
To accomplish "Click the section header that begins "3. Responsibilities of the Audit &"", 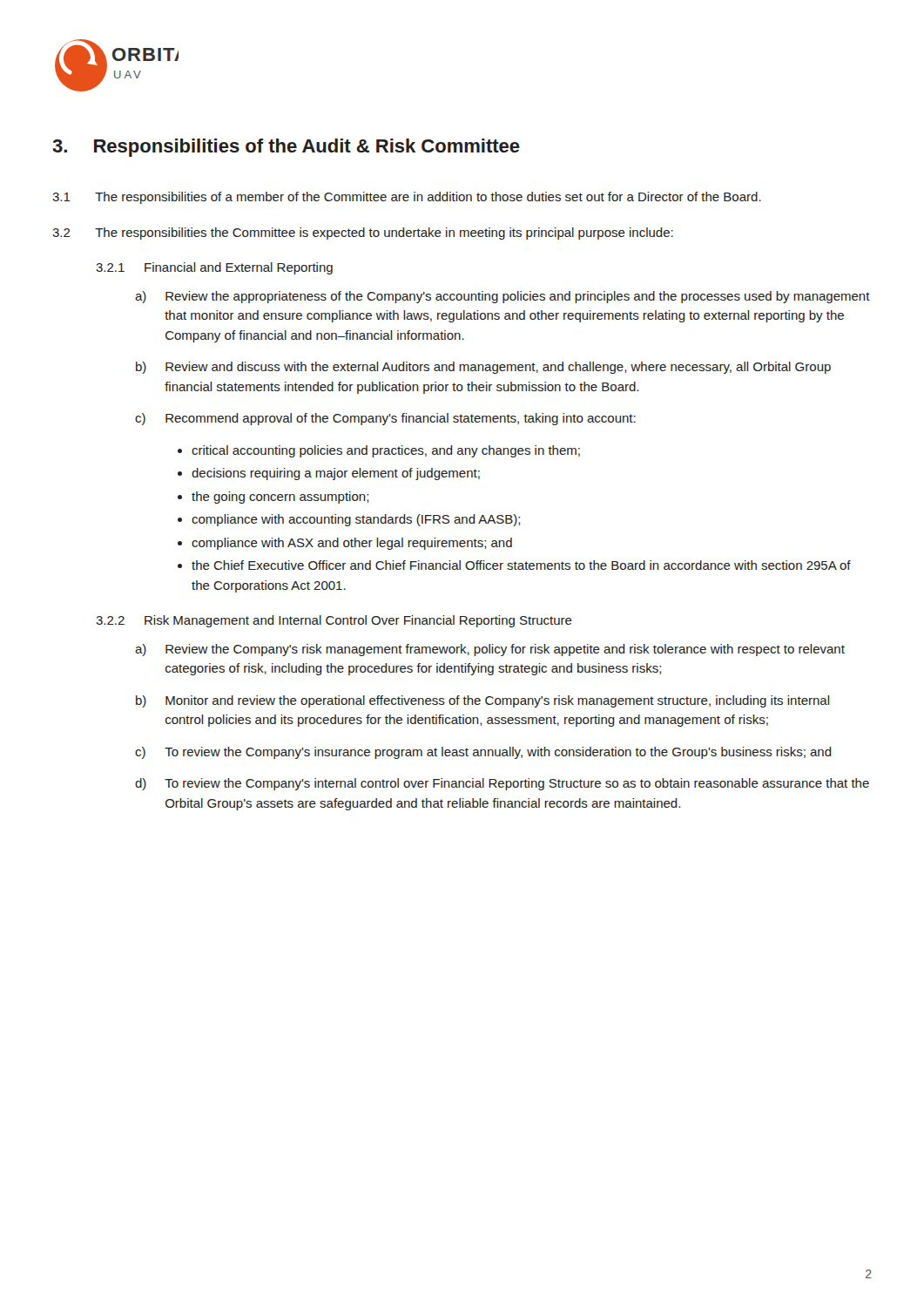I will click(x=462, y=146).
